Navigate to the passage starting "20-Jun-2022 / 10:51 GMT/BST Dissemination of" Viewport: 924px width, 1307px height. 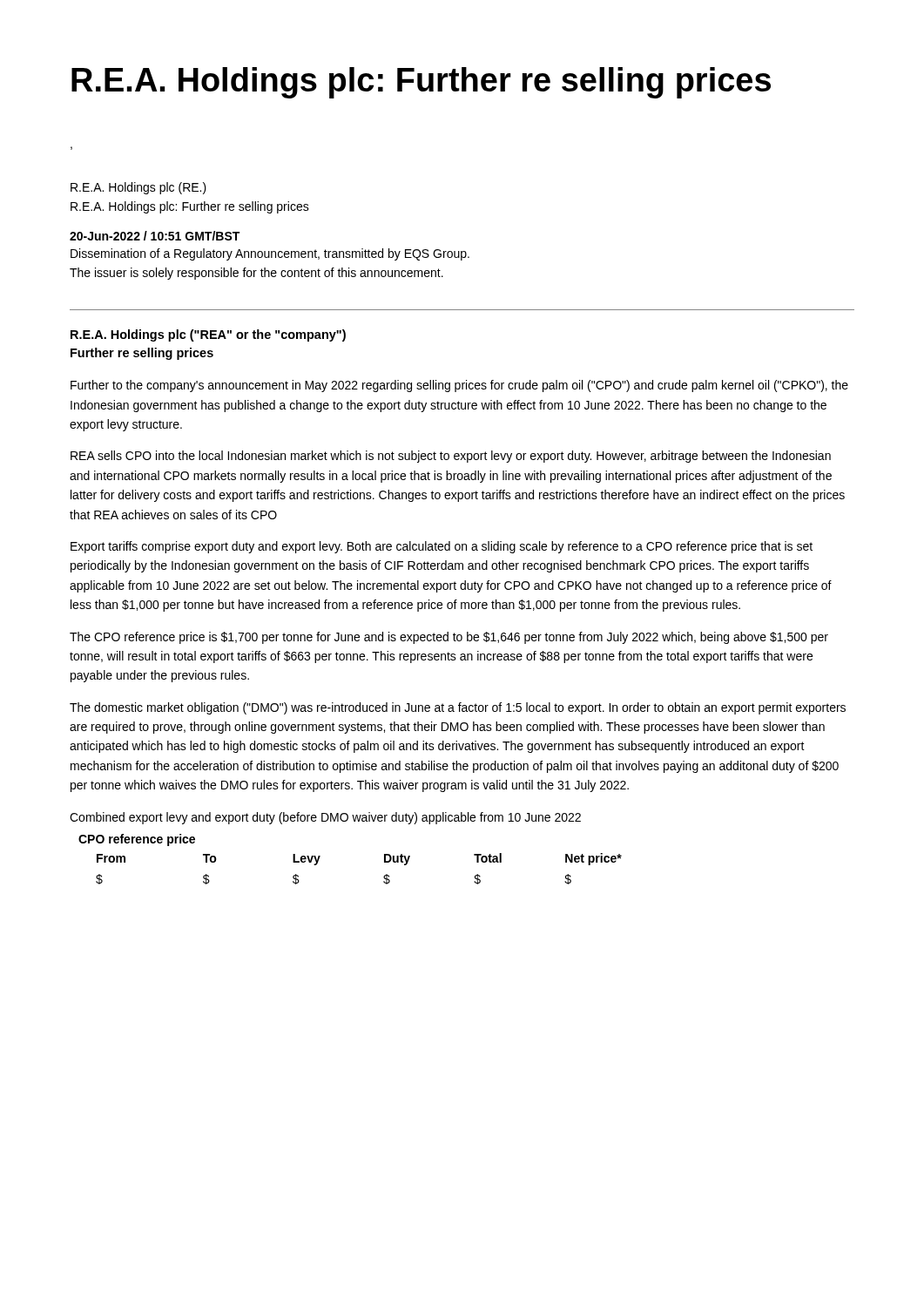pyautogui.click(x=462, y=256)
